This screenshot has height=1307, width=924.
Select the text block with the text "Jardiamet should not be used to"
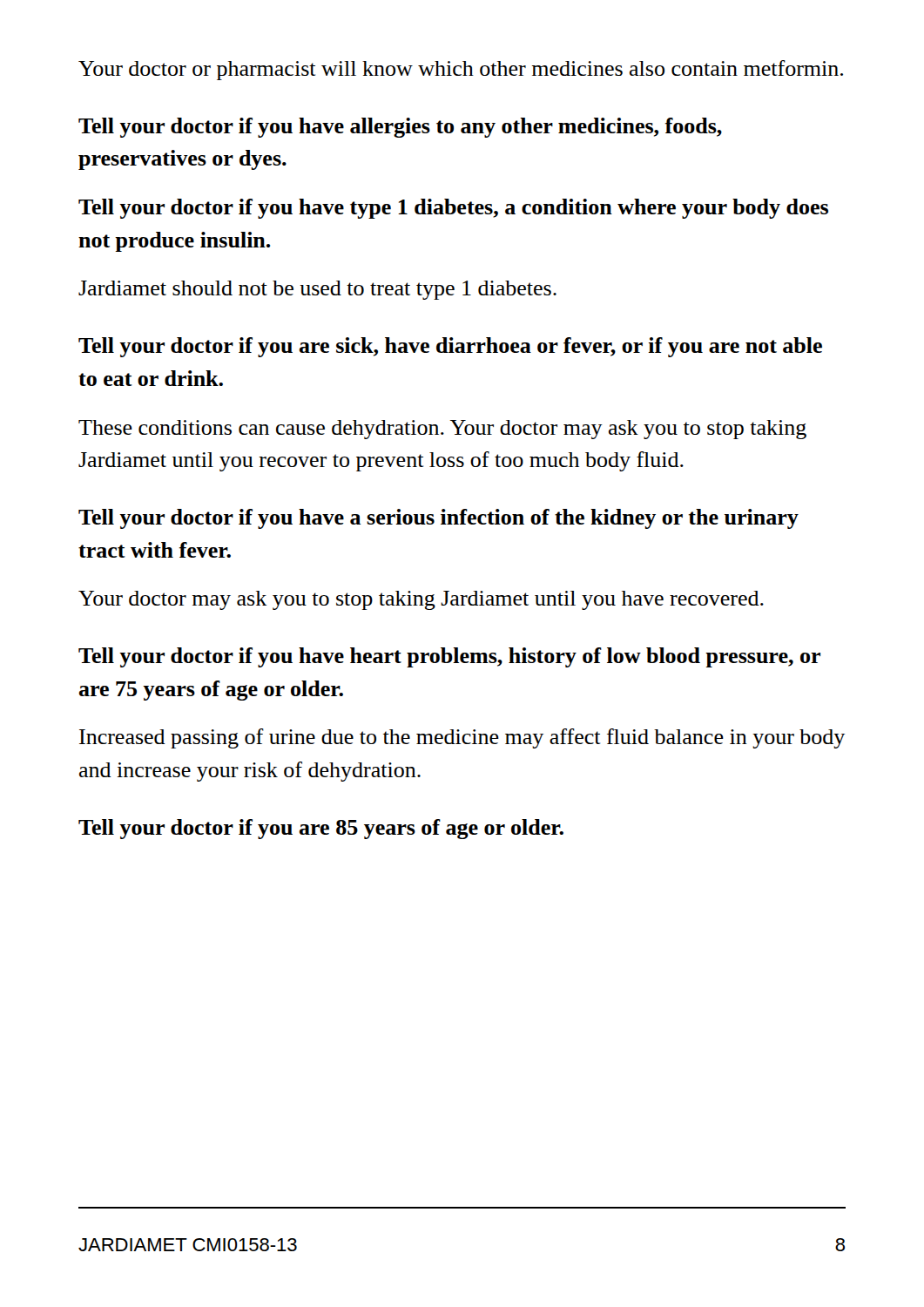click(x=318, y=288)
